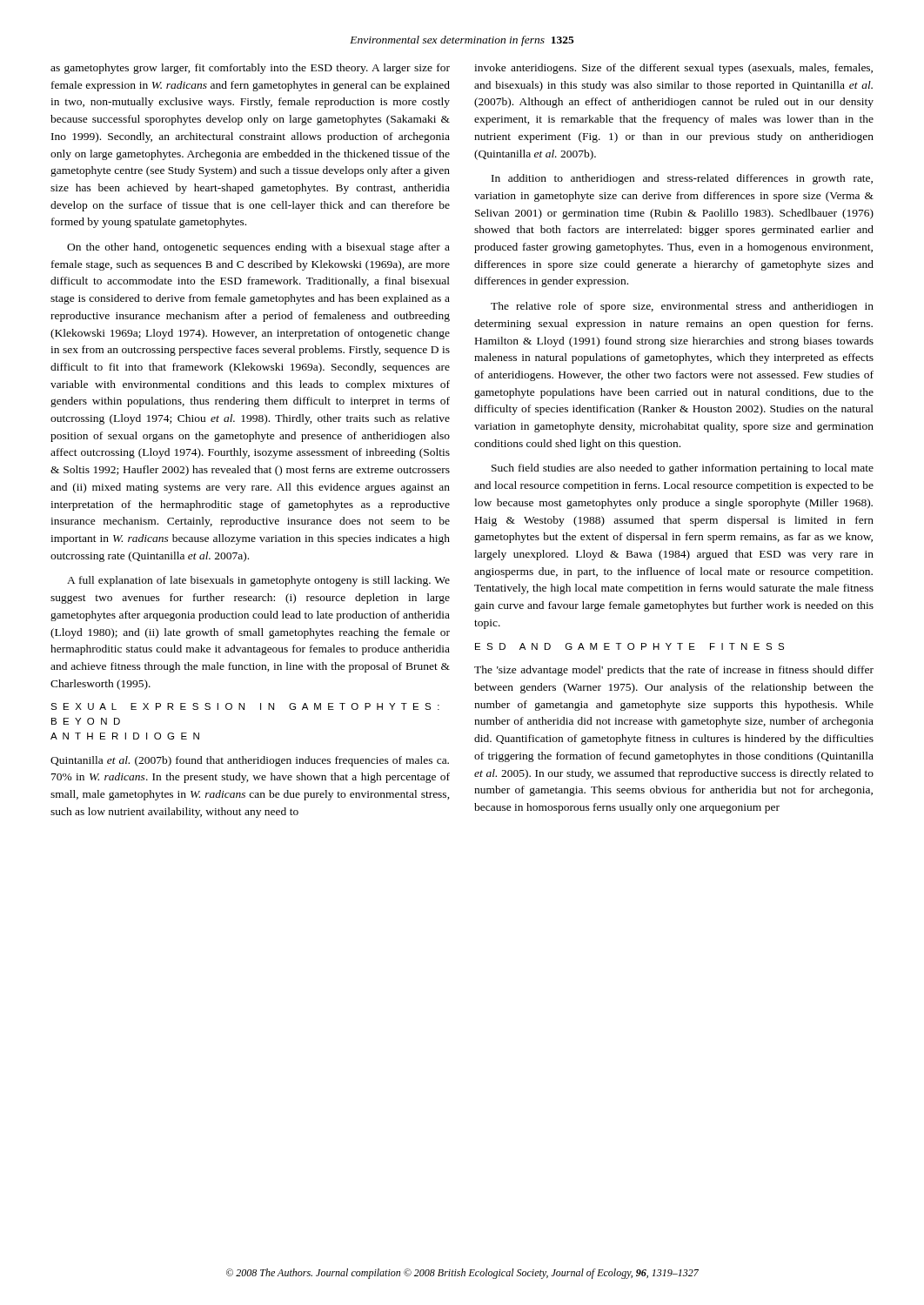Click on the text block that reads "A full explanation"
This screenshot has height=1305, width=924.
tap(250, 632)
